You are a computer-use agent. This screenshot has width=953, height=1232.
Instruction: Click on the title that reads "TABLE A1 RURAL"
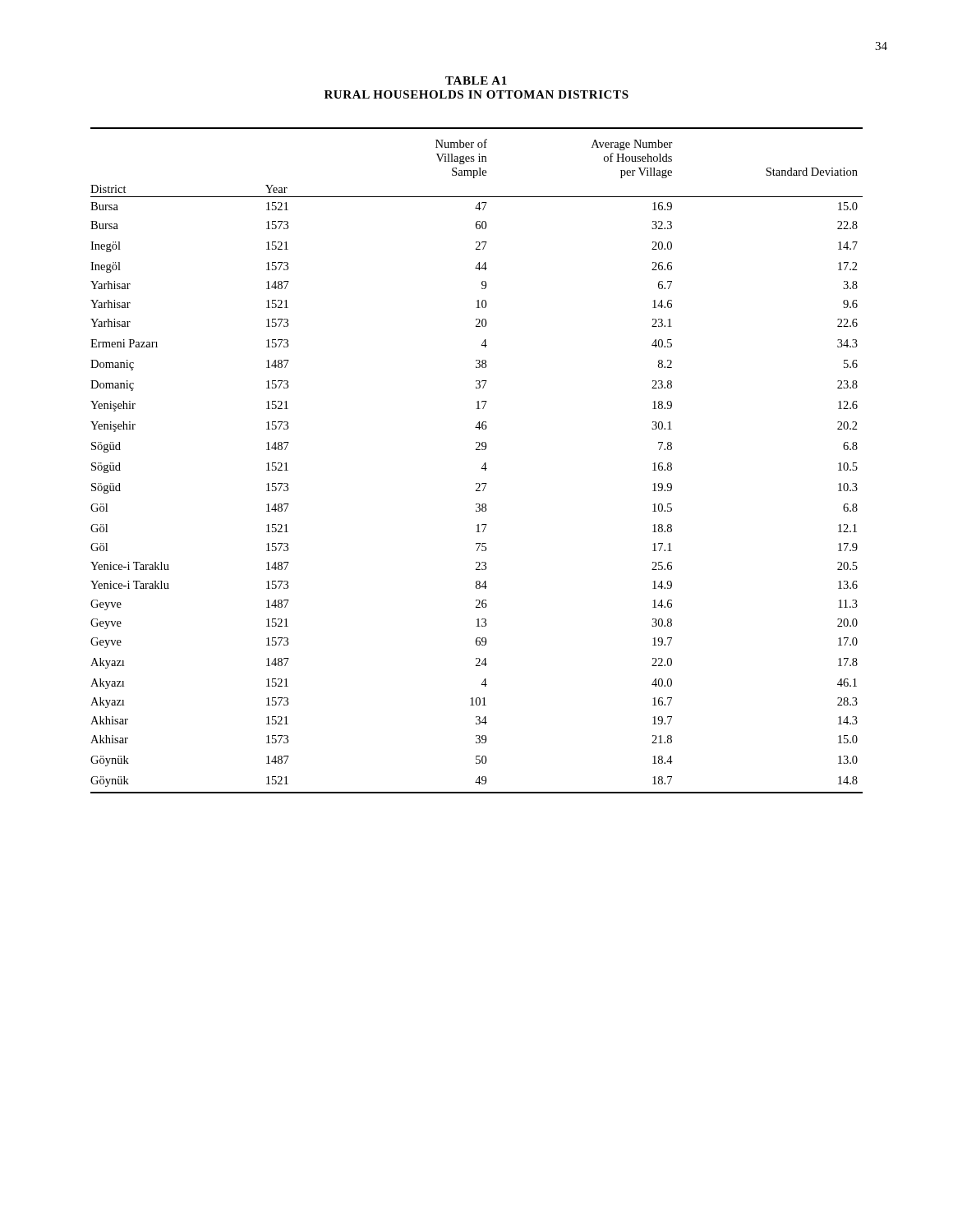[476, 88]
